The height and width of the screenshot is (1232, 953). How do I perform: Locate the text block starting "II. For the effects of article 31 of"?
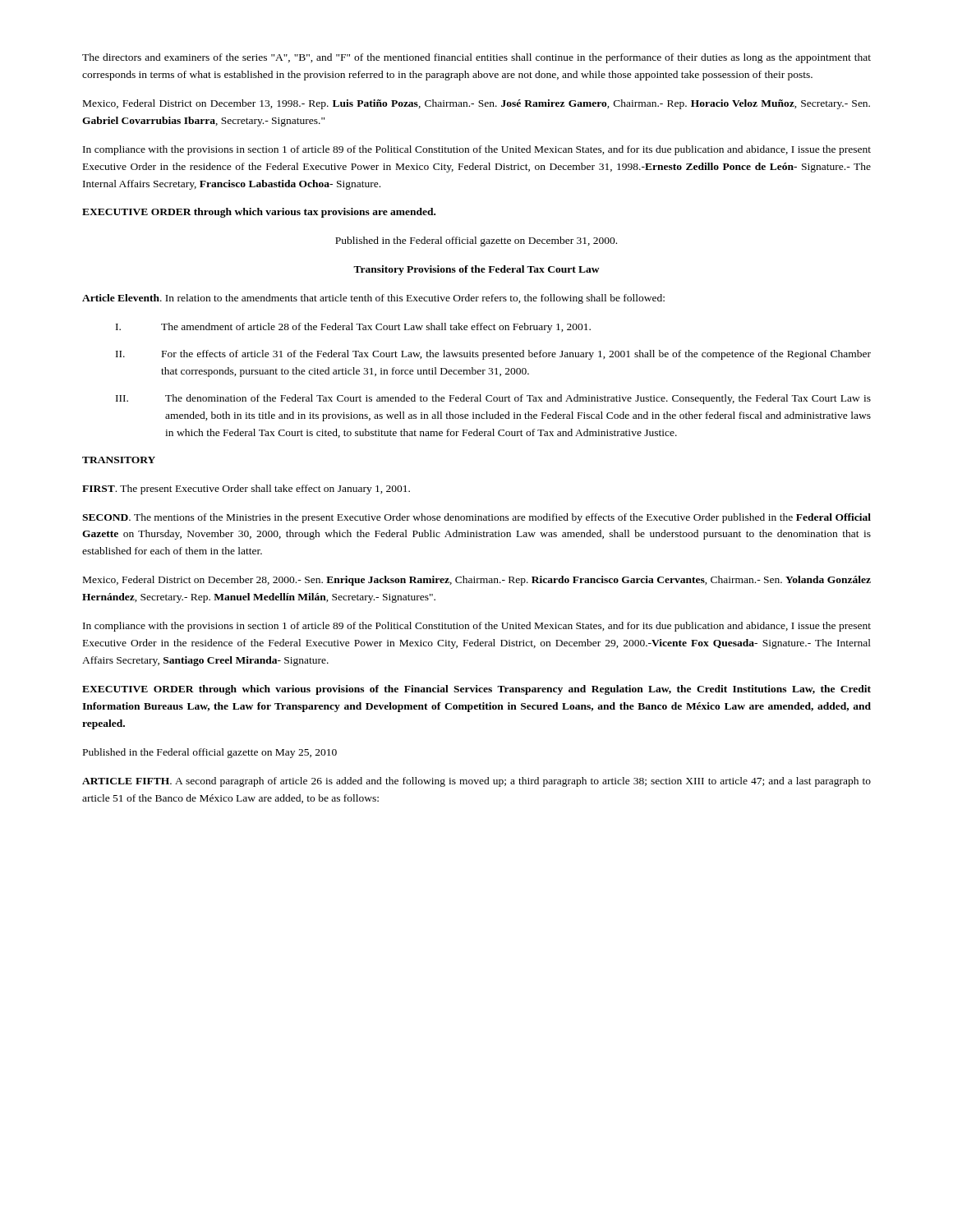(x=493, y=363)
